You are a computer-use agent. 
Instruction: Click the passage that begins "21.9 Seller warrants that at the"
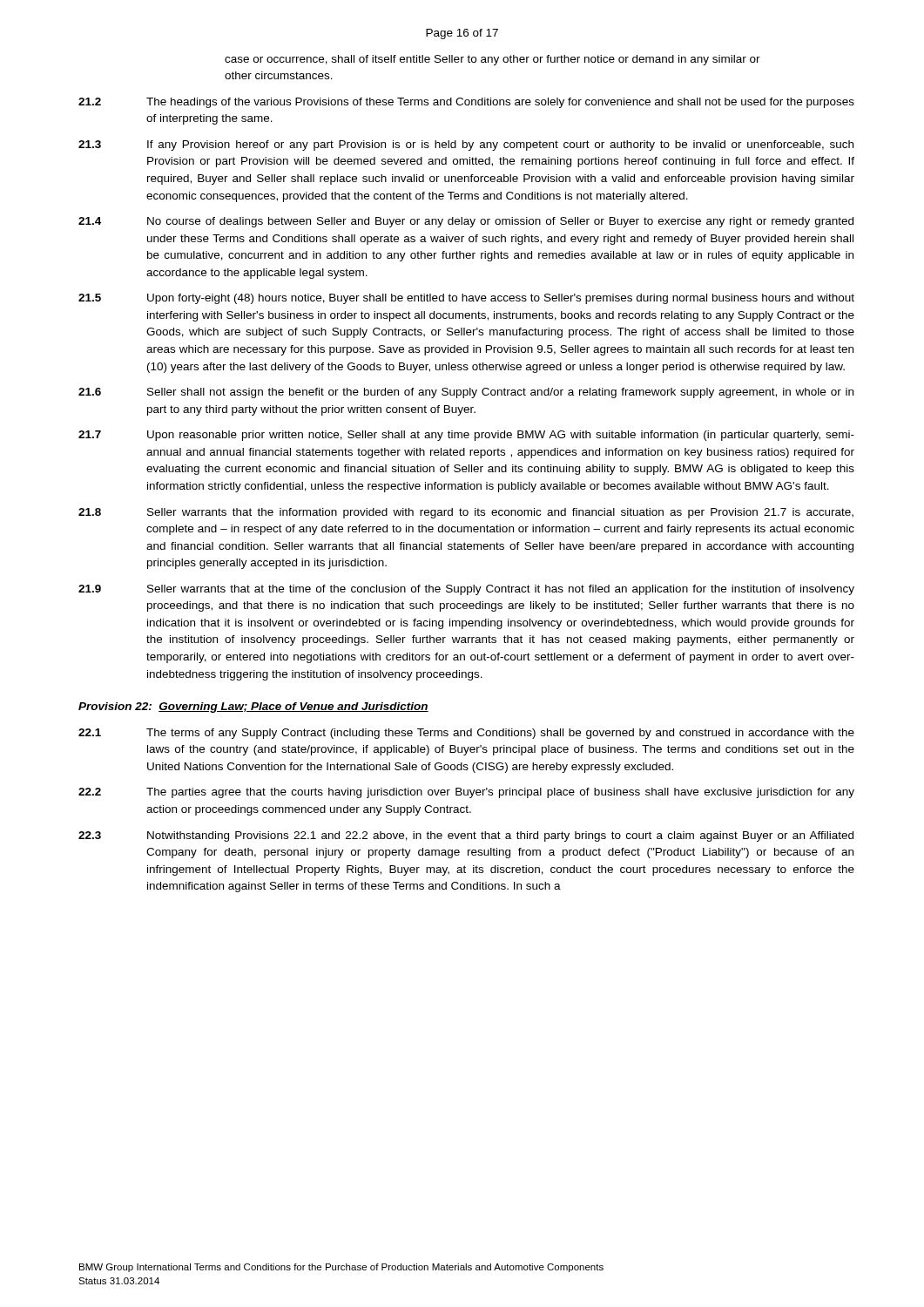[x=466, y=631]
